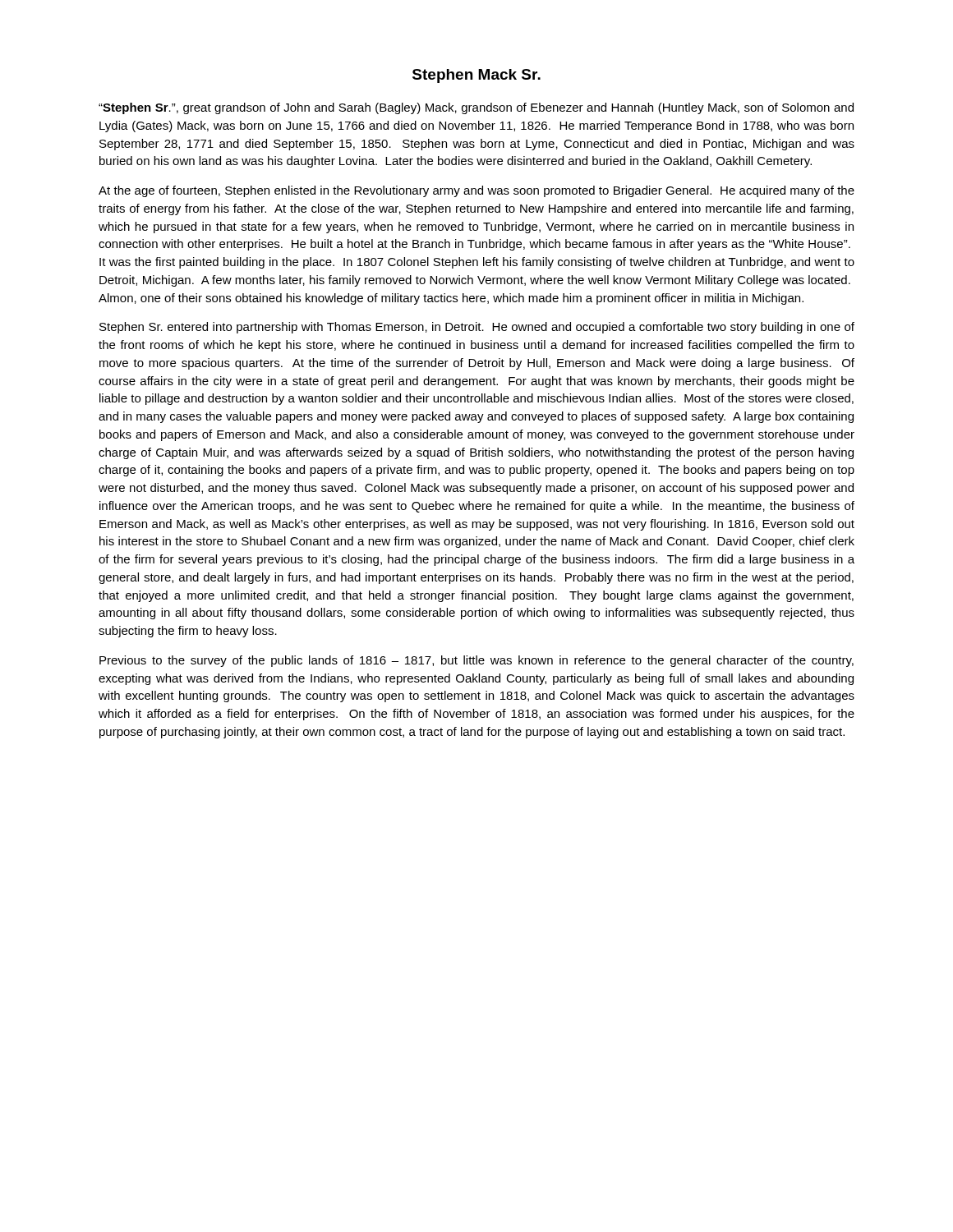
Task: Locate the block of text that opens with "At the age of"
Action: click(476, 244)
